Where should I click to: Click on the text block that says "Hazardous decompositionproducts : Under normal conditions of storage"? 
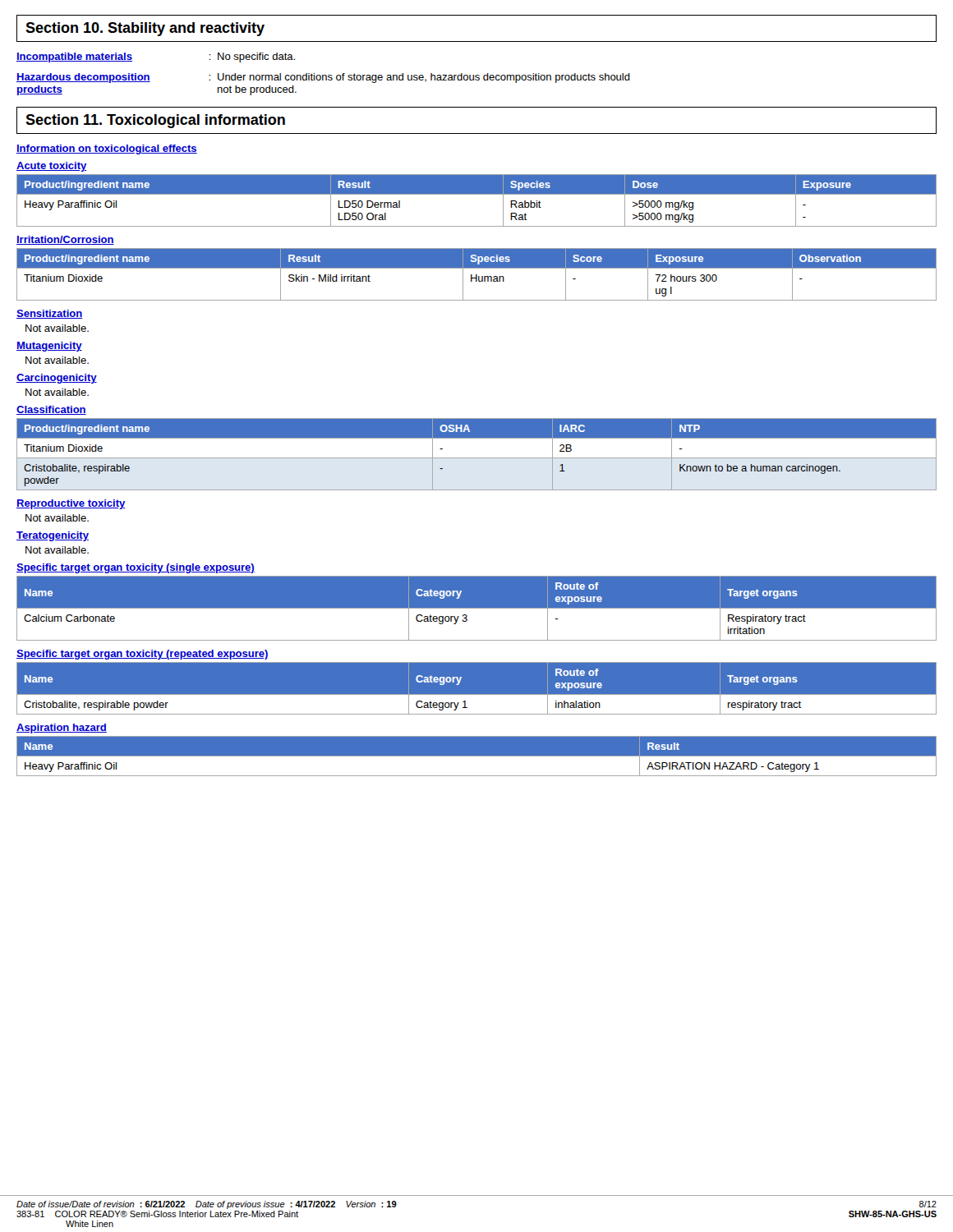(x=323, y=83)
